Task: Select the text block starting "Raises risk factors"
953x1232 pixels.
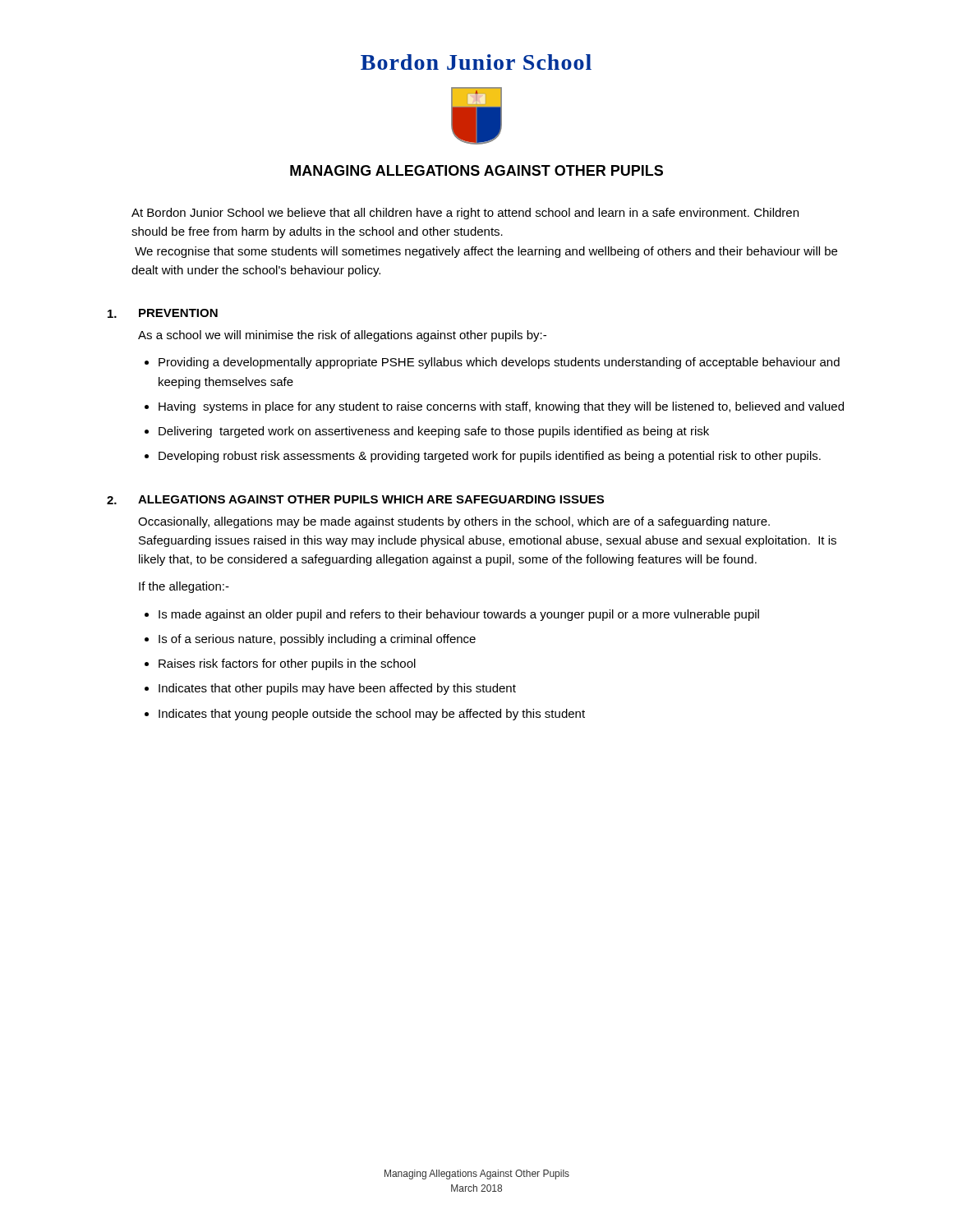Action: coord(287,663)
